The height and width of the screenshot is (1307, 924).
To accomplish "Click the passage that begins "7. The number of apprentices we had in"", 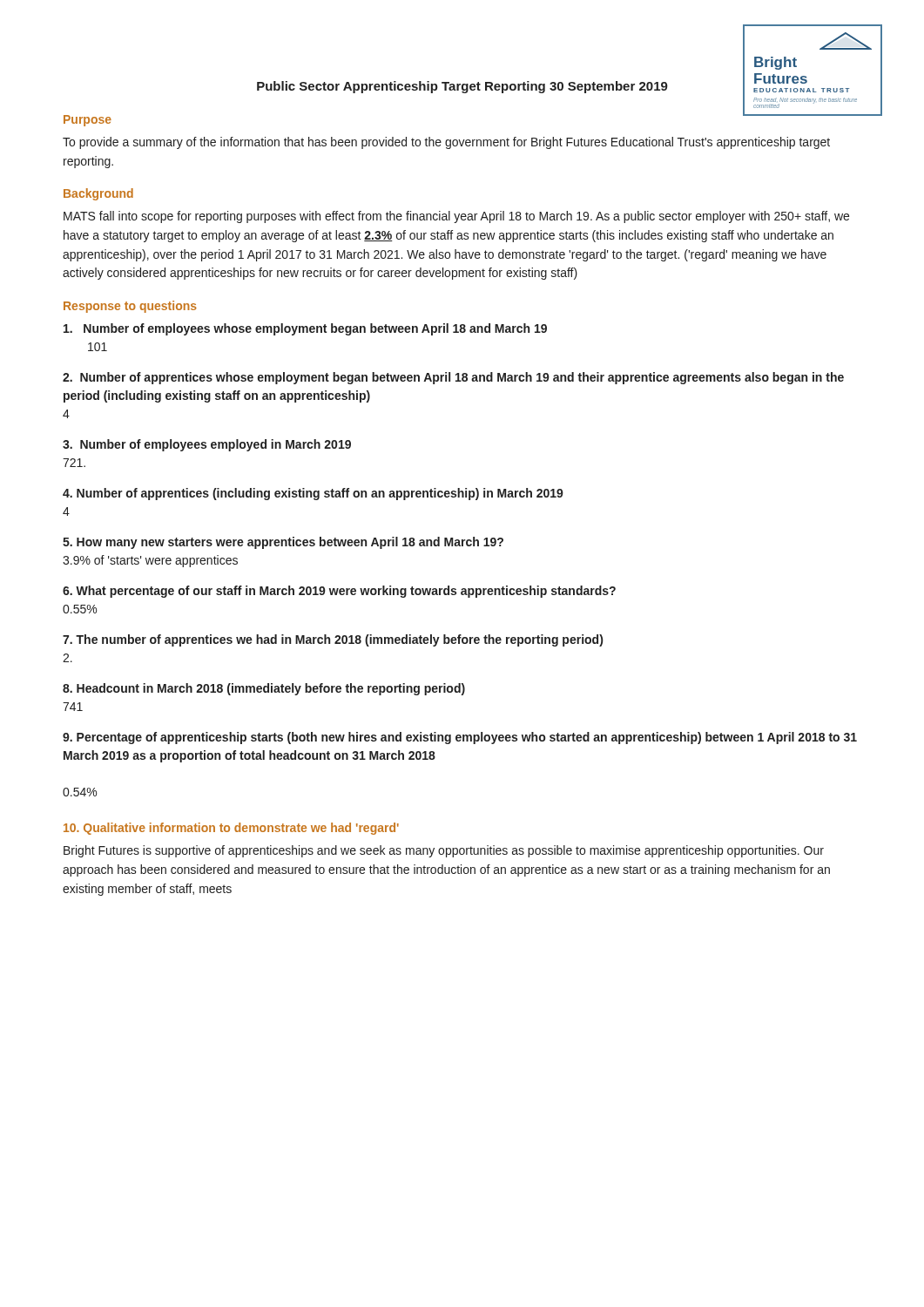I will pos(462,649).
